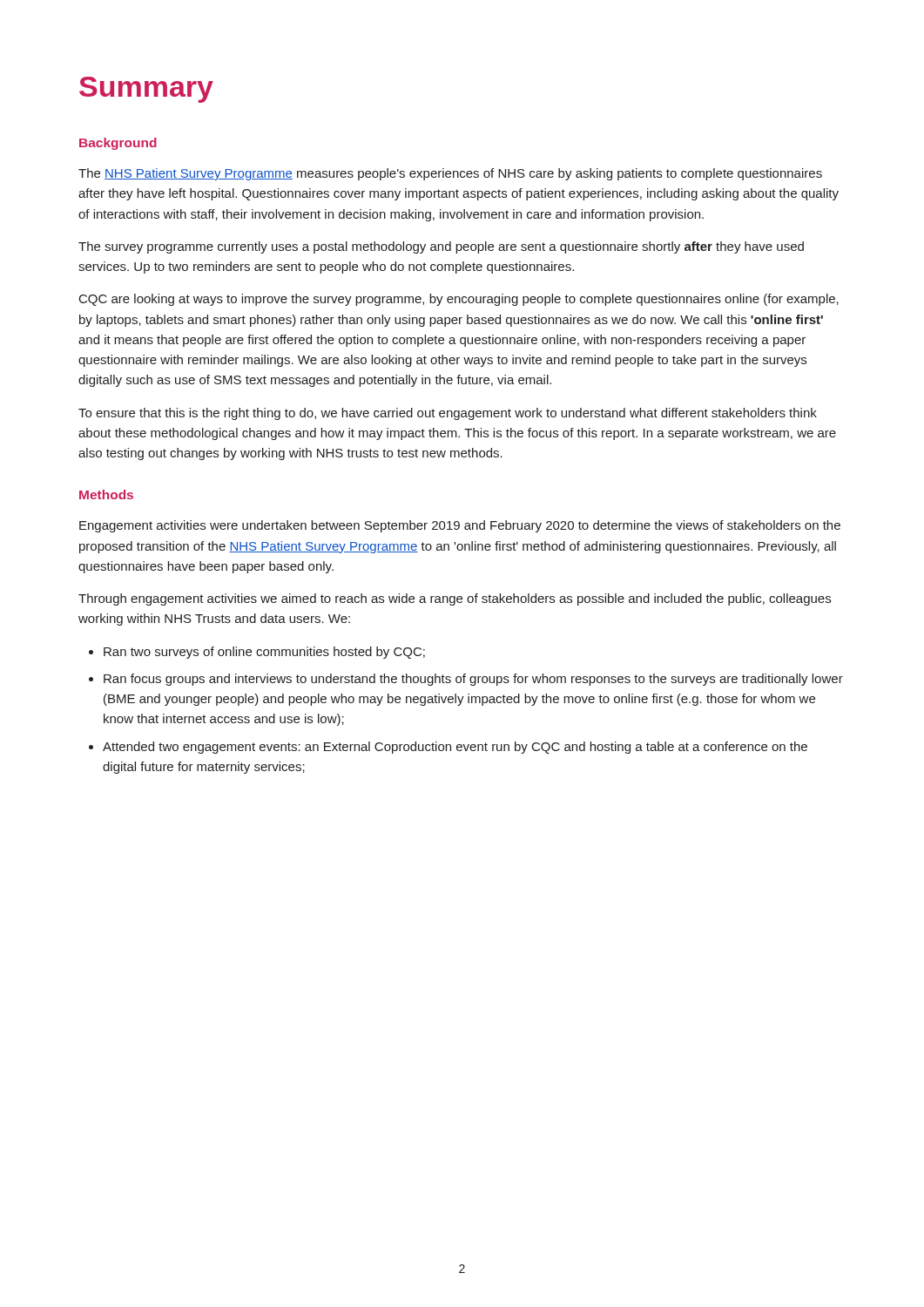This screenshot has width=924, height=1307.
Task: Select the block starting "Through engagement activities we aimed to"
Action: [455, 608]
